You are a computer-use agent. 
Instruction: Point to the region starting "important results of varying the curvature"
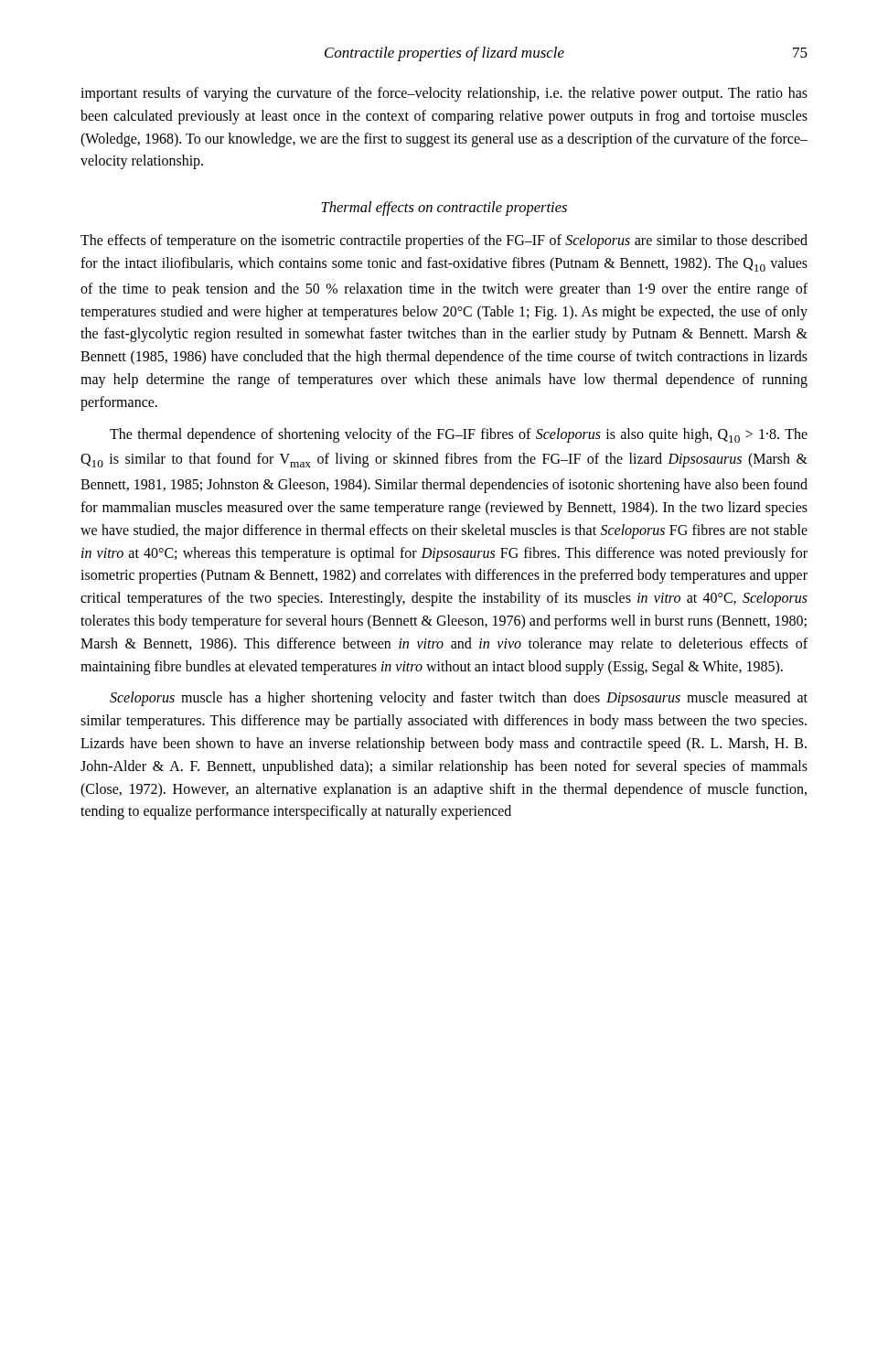tap(444, 127)
